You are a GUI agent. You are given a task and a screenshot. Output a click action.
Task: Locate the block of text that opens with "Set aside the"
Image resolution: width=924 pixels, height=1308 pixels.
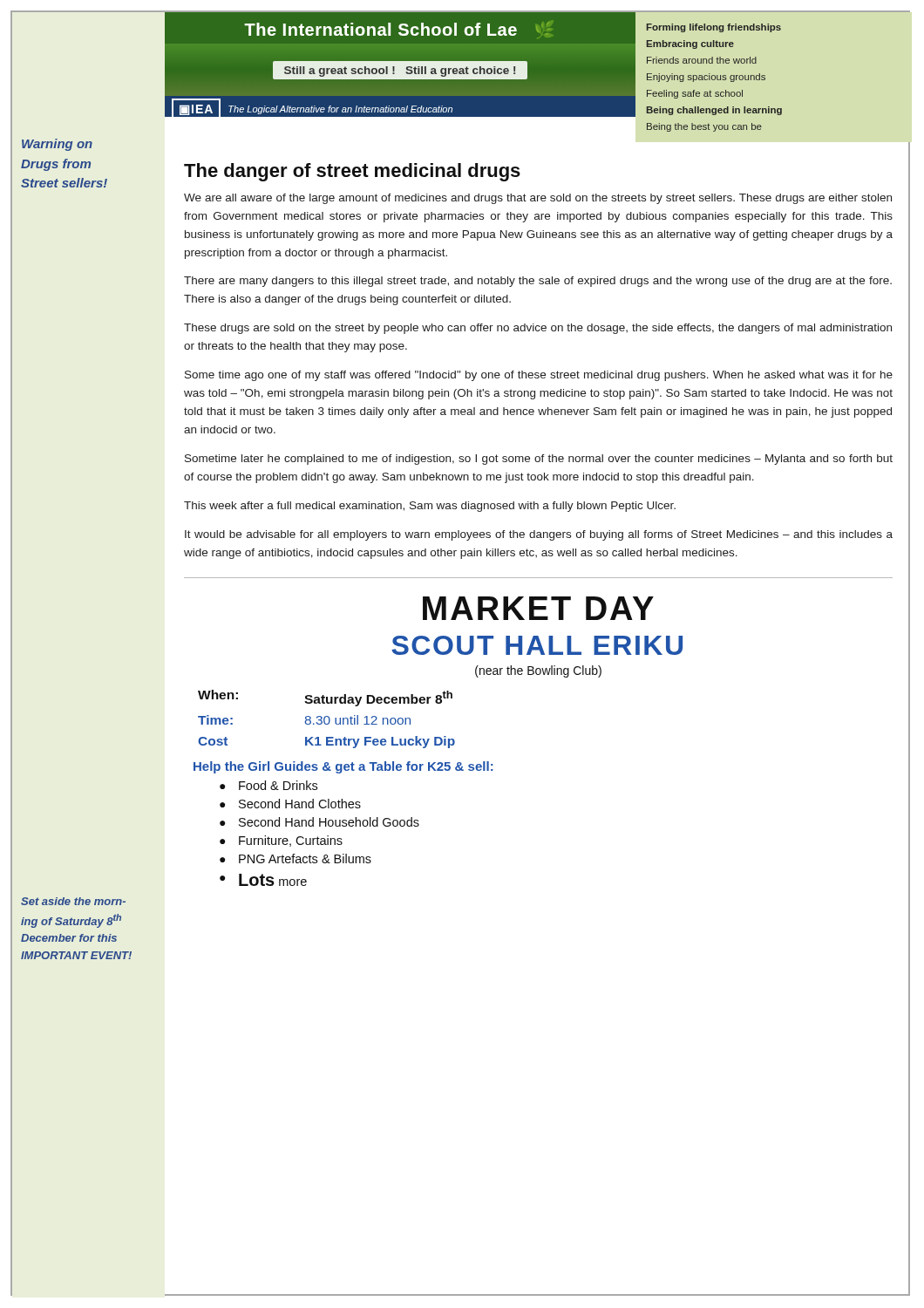(x=76, y=928)
